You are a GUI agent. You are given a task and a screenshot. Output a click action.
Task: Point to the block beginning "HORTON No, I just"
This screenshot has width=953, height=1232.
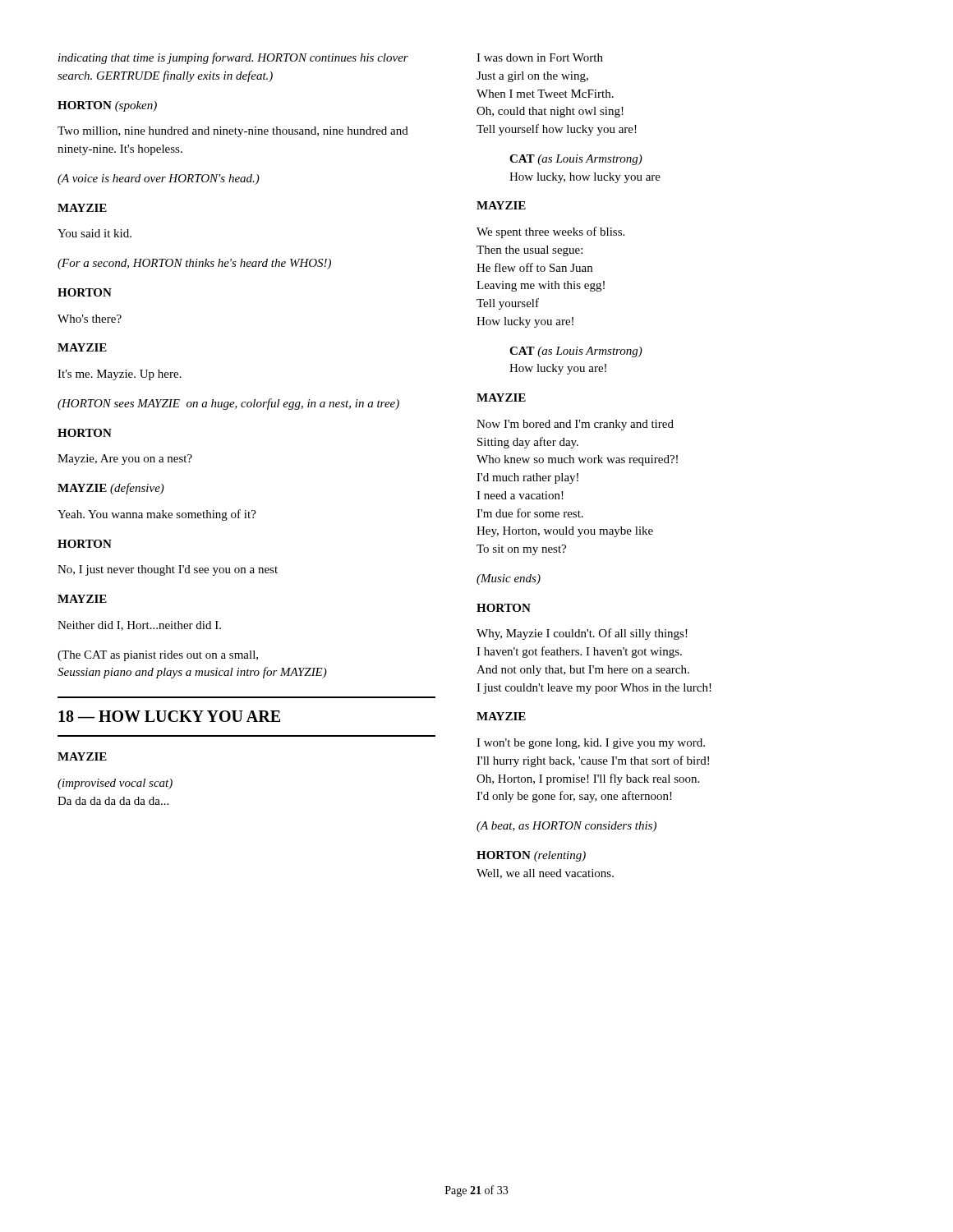[246, 557]
